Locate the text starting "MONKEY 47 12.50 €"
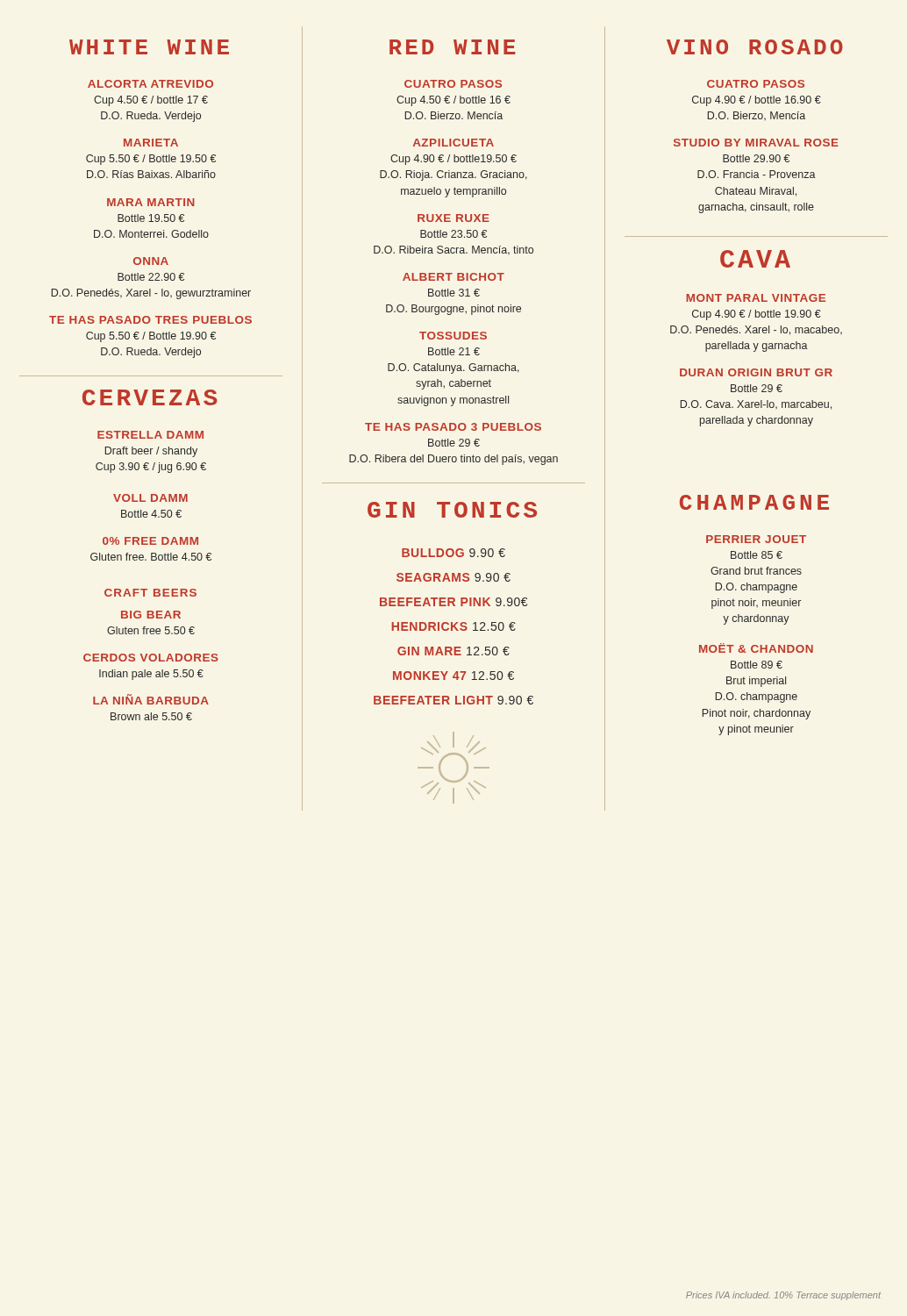 [x=454, y=675]
